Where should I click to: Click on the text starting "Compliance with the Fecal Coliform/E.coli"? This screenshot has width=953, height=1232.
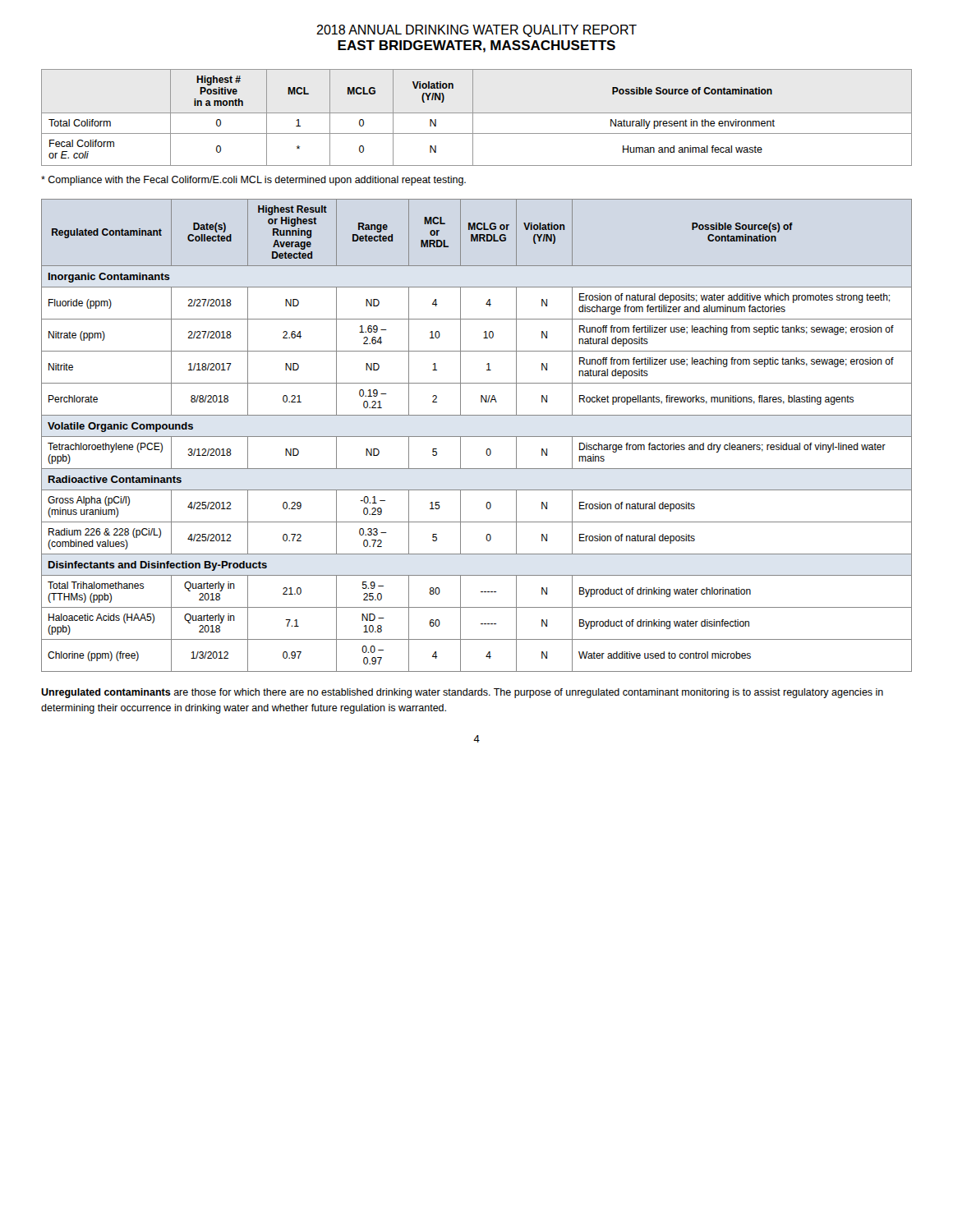coord(254,180)
